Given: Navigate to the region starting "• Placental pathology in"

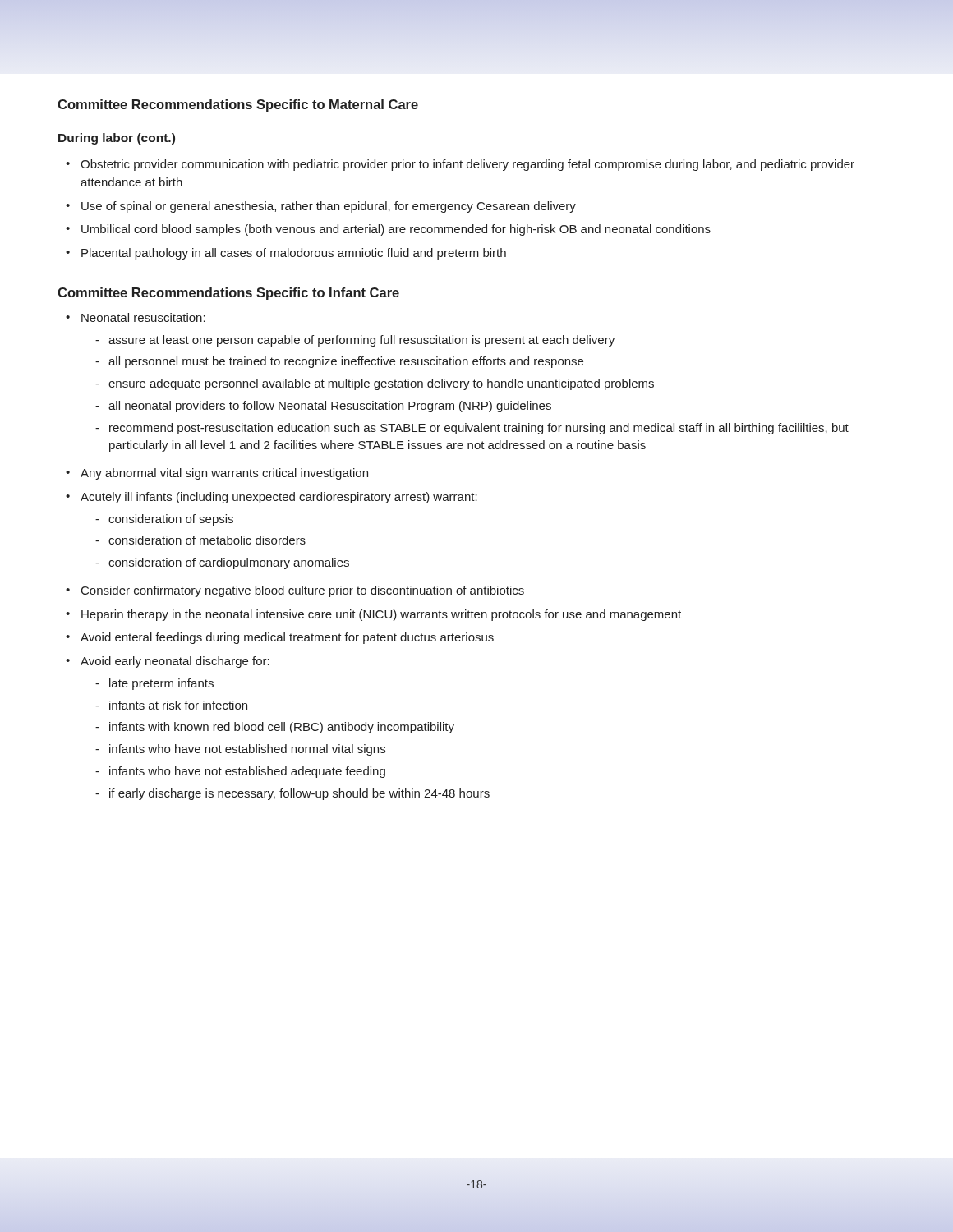Looking at the screenshot, I should point(481,253).
